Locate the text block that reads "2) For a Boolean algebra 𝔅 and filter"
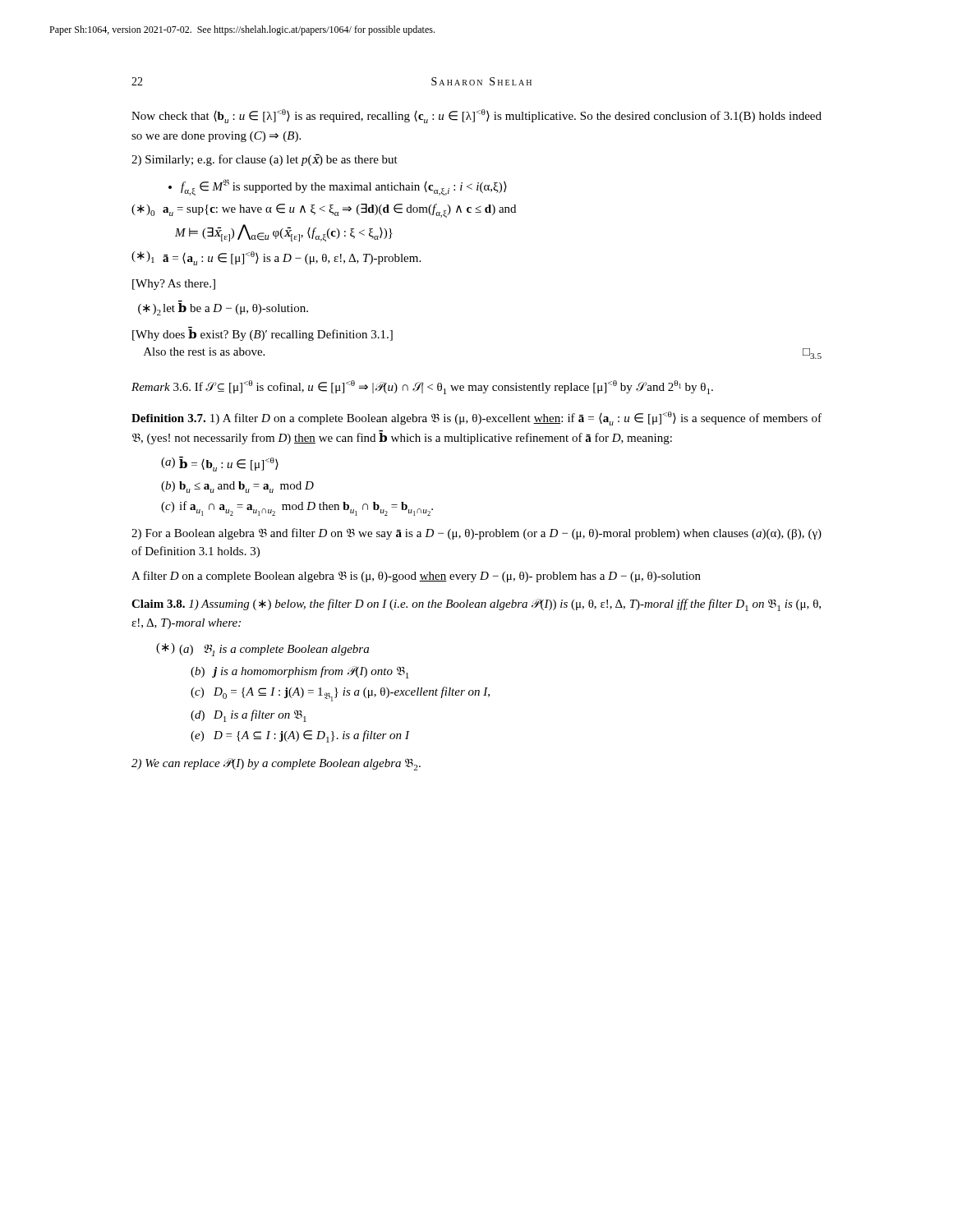This screenshot has width=953, height=1232. (476, 543)
